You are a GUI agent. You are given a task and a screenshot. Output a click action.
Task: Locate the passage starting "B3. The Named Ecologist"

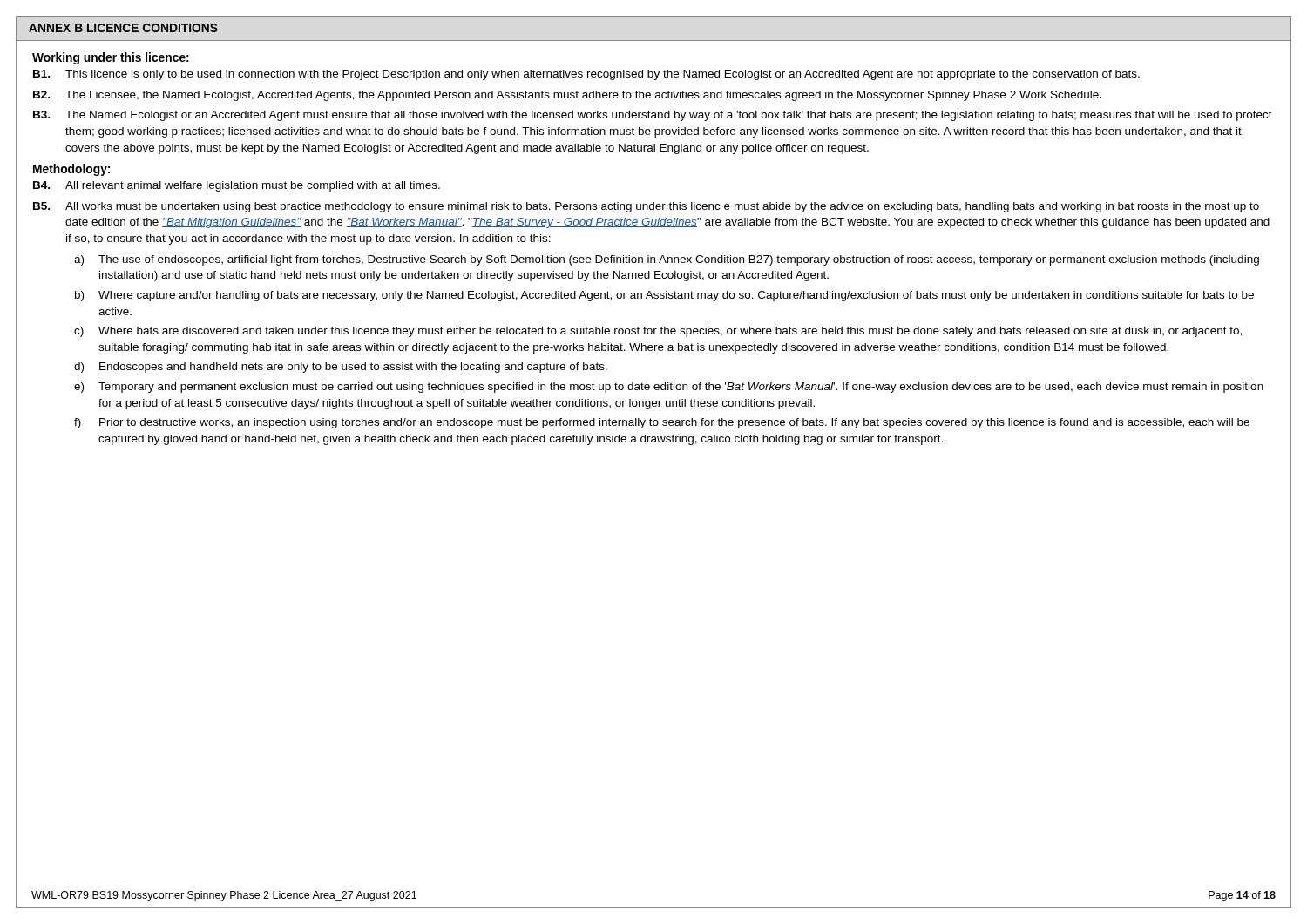tap(654, 132)
